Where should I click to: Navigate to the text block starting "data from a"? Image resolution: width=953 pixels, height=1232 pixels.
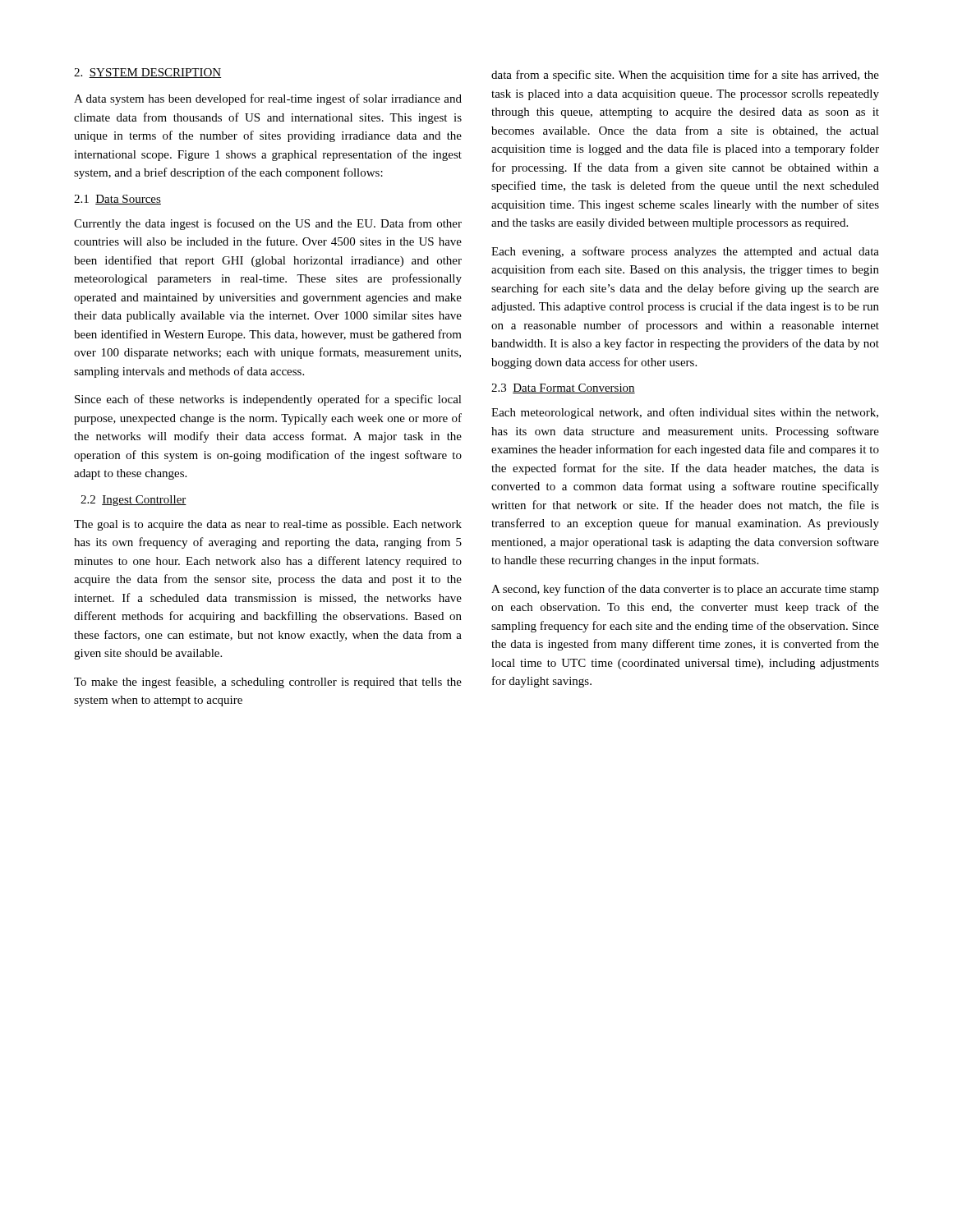[685, 149]
